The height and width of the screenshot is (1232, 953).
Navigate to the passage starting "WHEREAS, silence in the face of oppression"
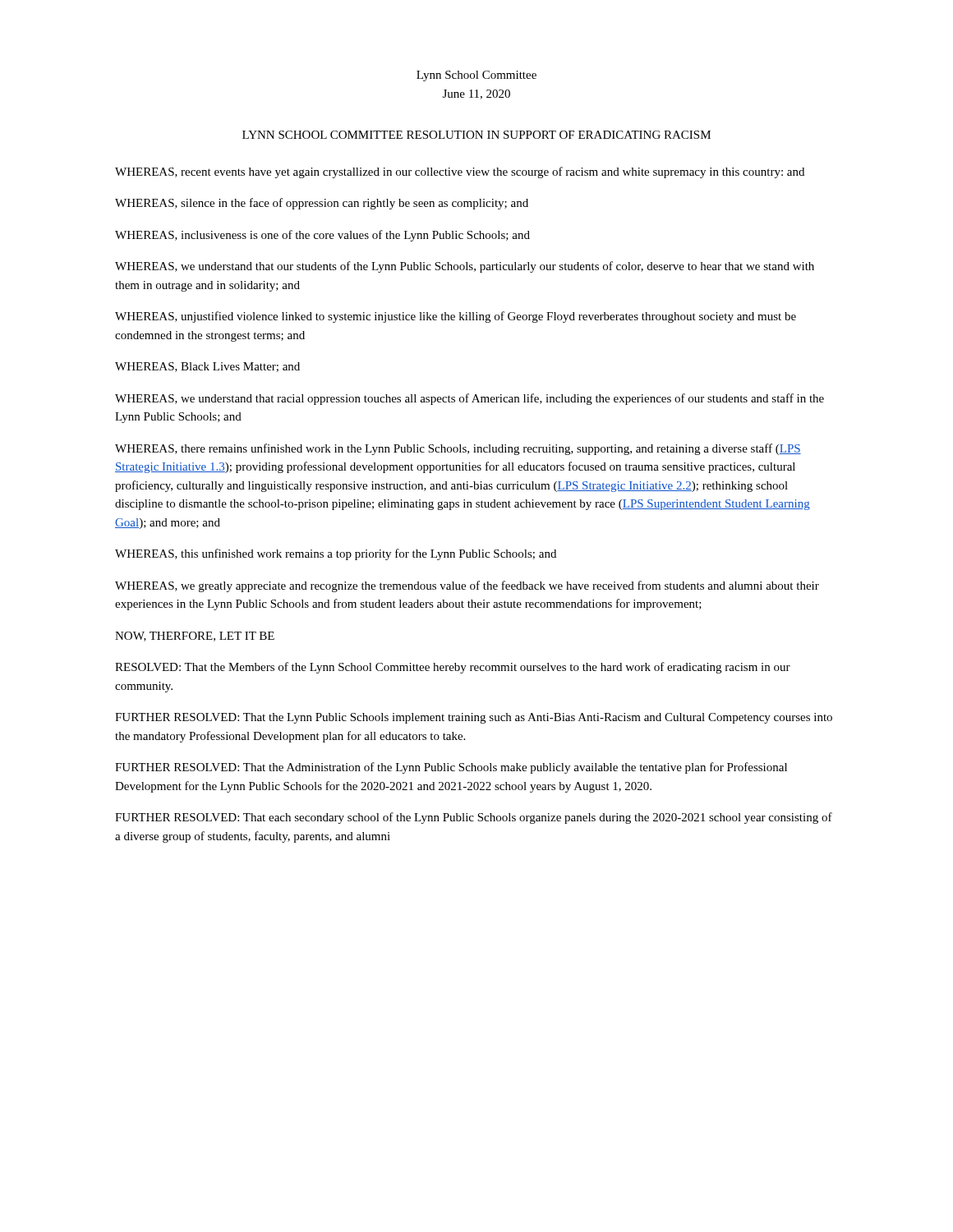pos(476,203)
